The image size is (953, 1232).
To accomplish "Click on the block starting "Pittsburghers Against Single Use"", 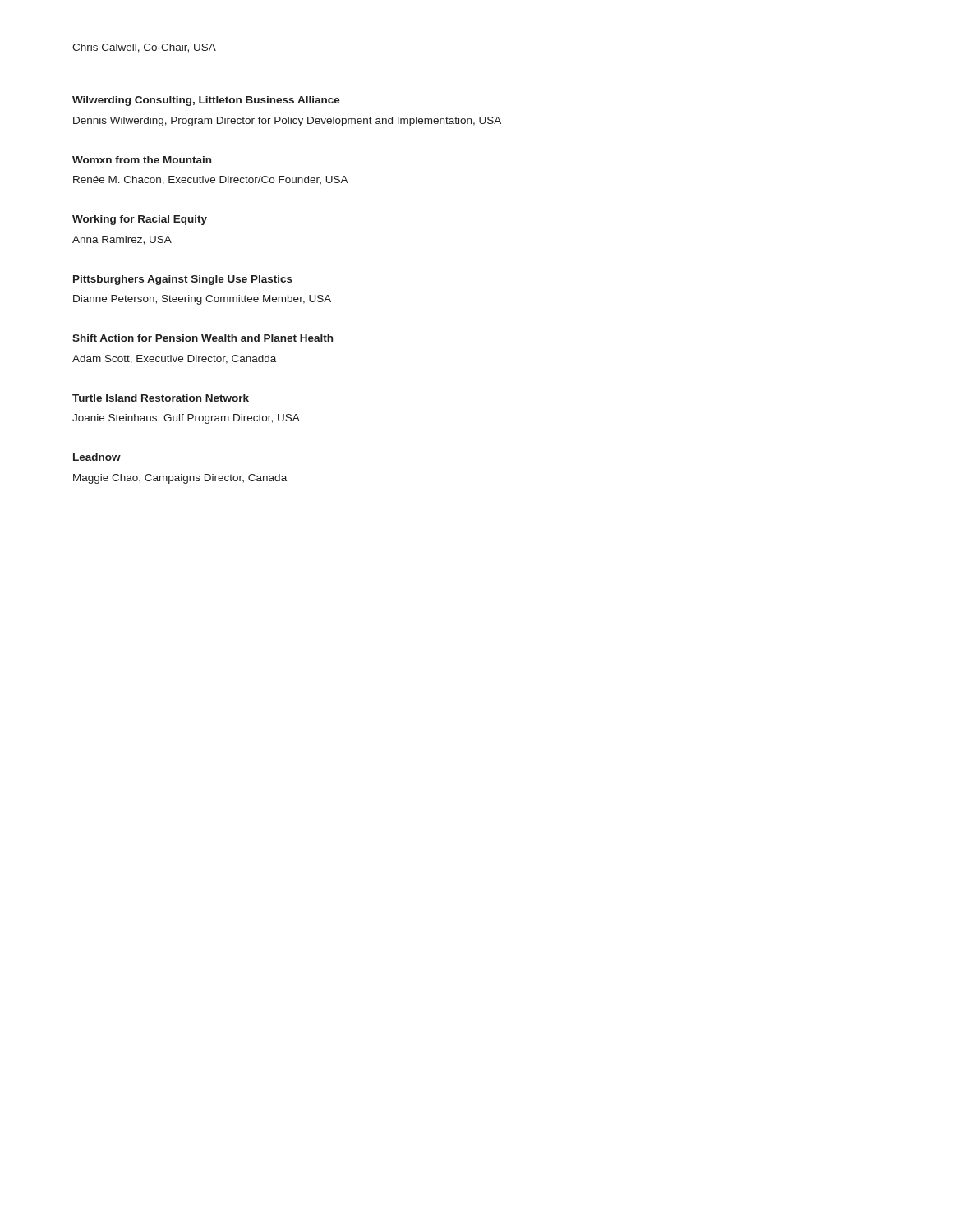I will click(182, 279).
